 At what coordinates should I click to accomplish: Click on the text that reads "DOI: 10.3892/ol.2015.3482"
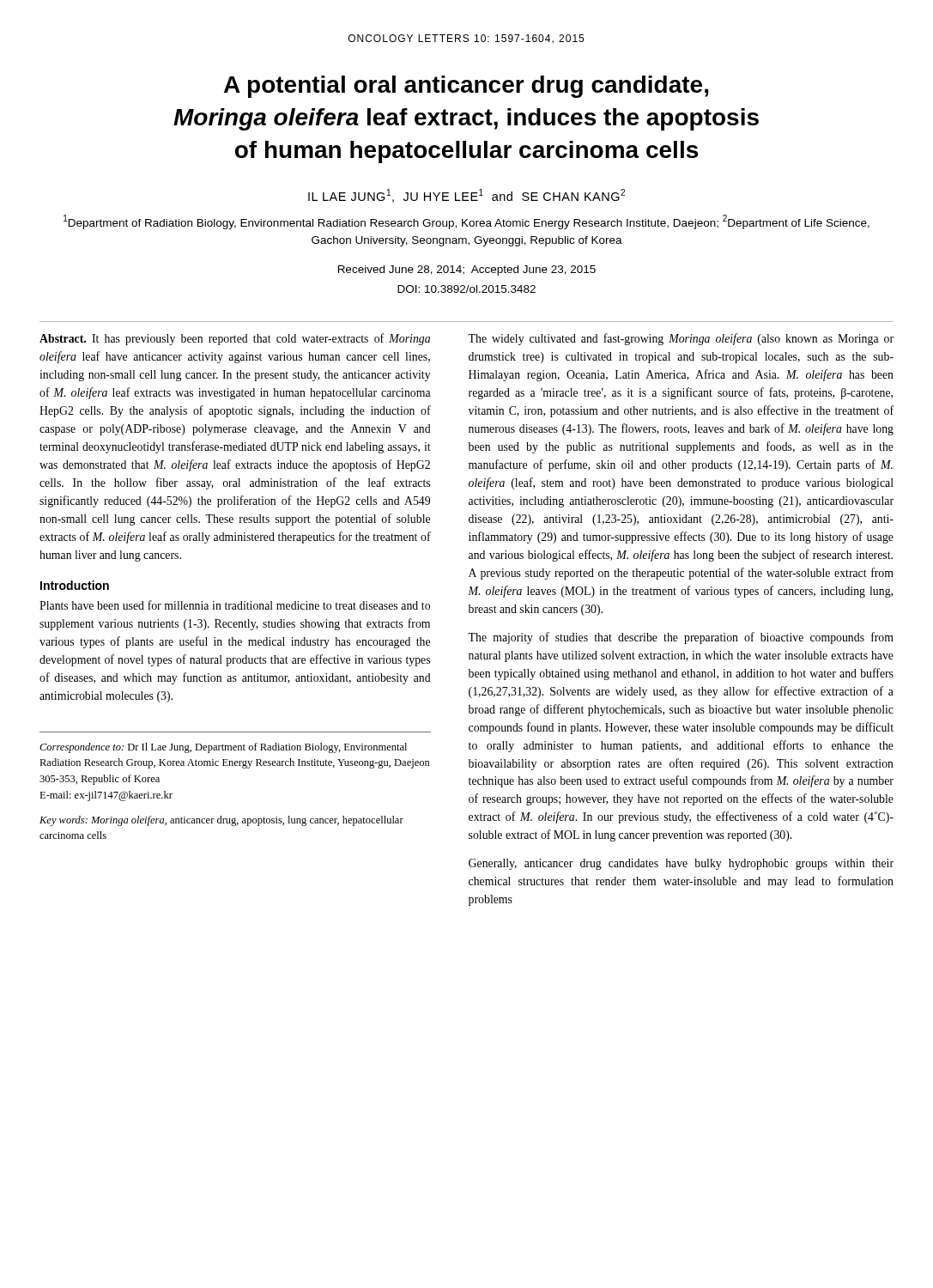466,289
